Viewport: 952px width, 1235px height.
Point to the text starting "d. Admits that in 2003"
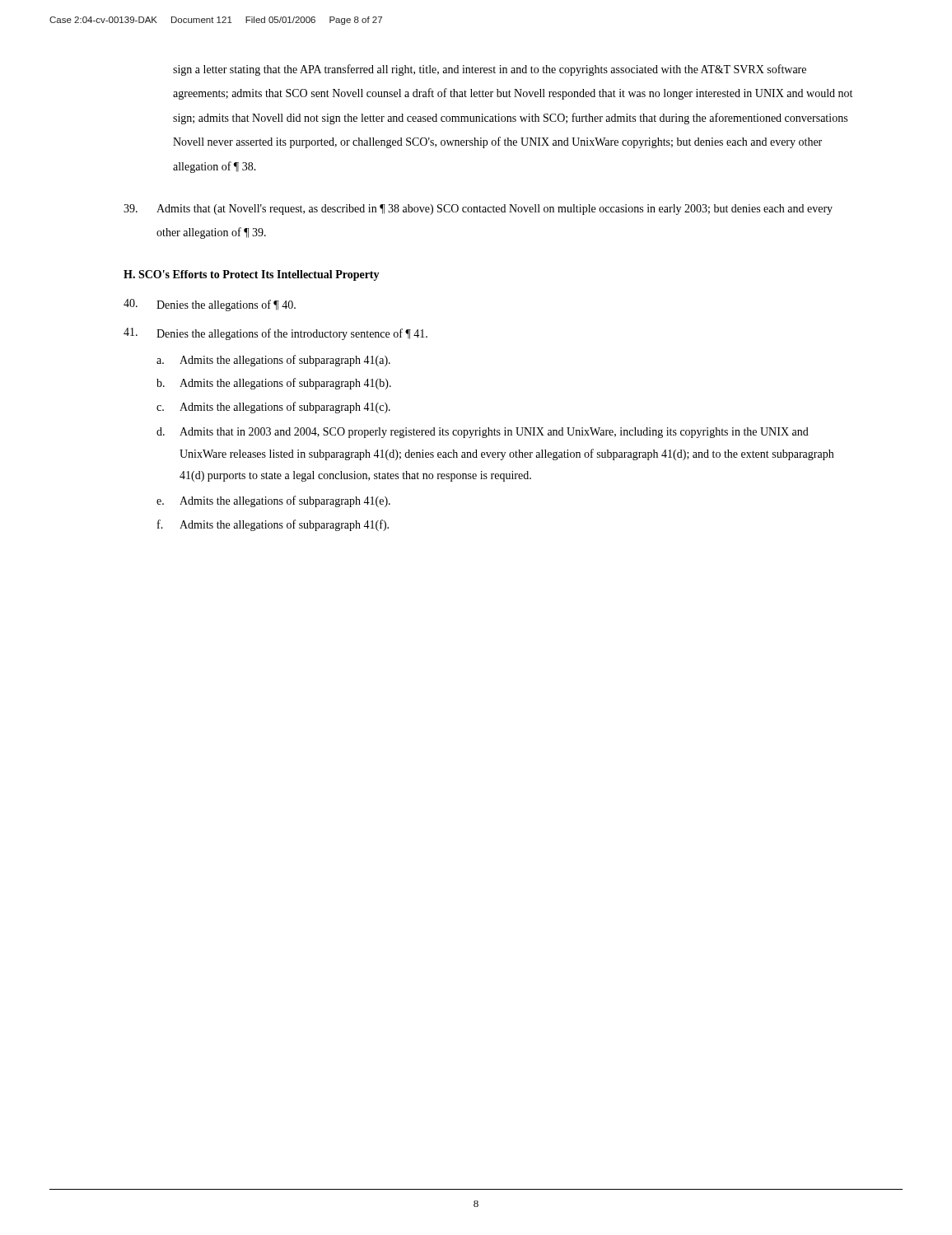pyautogui.click(x=505, y=455)
